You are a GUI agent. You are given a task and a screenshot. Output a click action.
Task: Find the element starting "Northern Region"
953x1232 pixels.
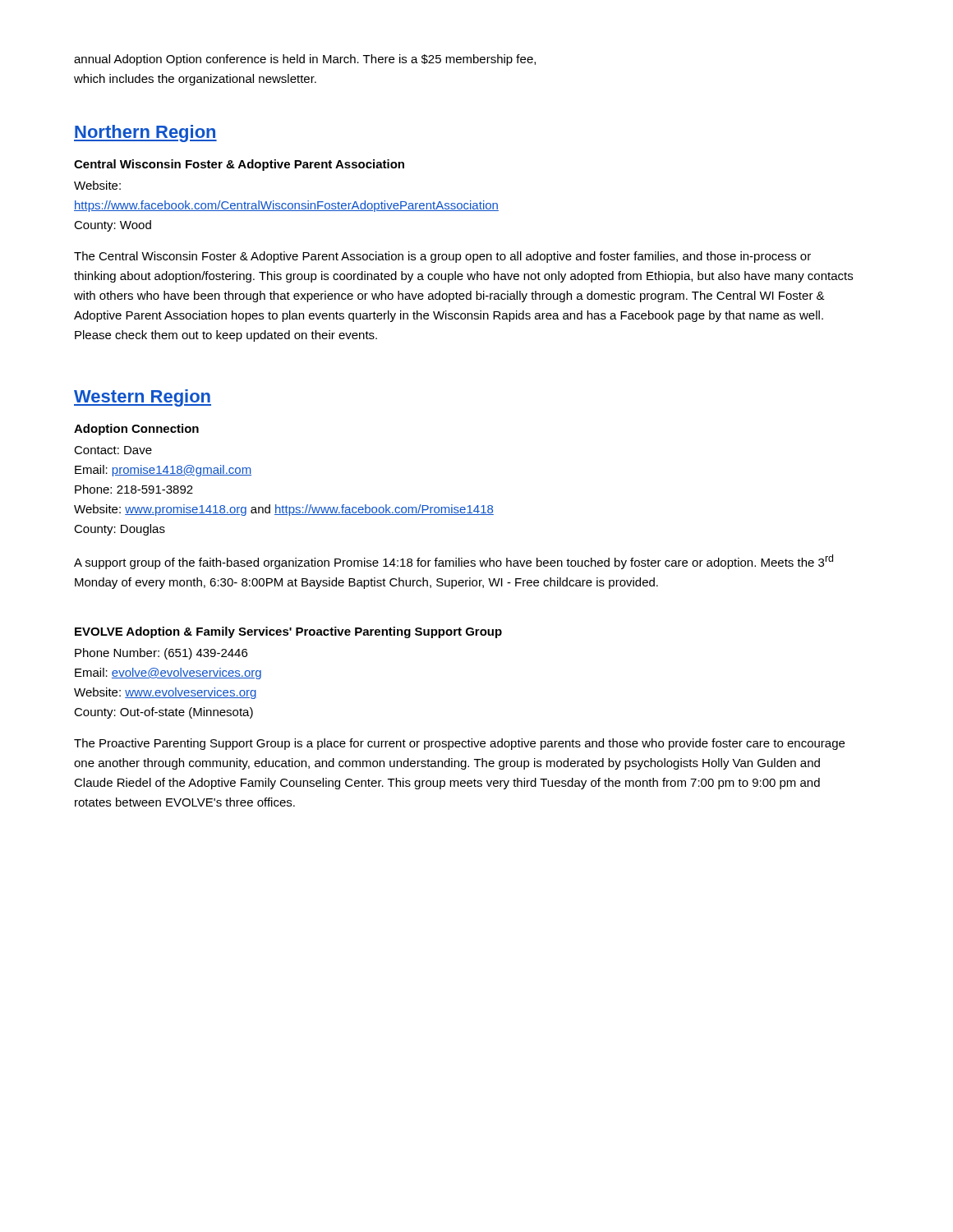(145, 132)
